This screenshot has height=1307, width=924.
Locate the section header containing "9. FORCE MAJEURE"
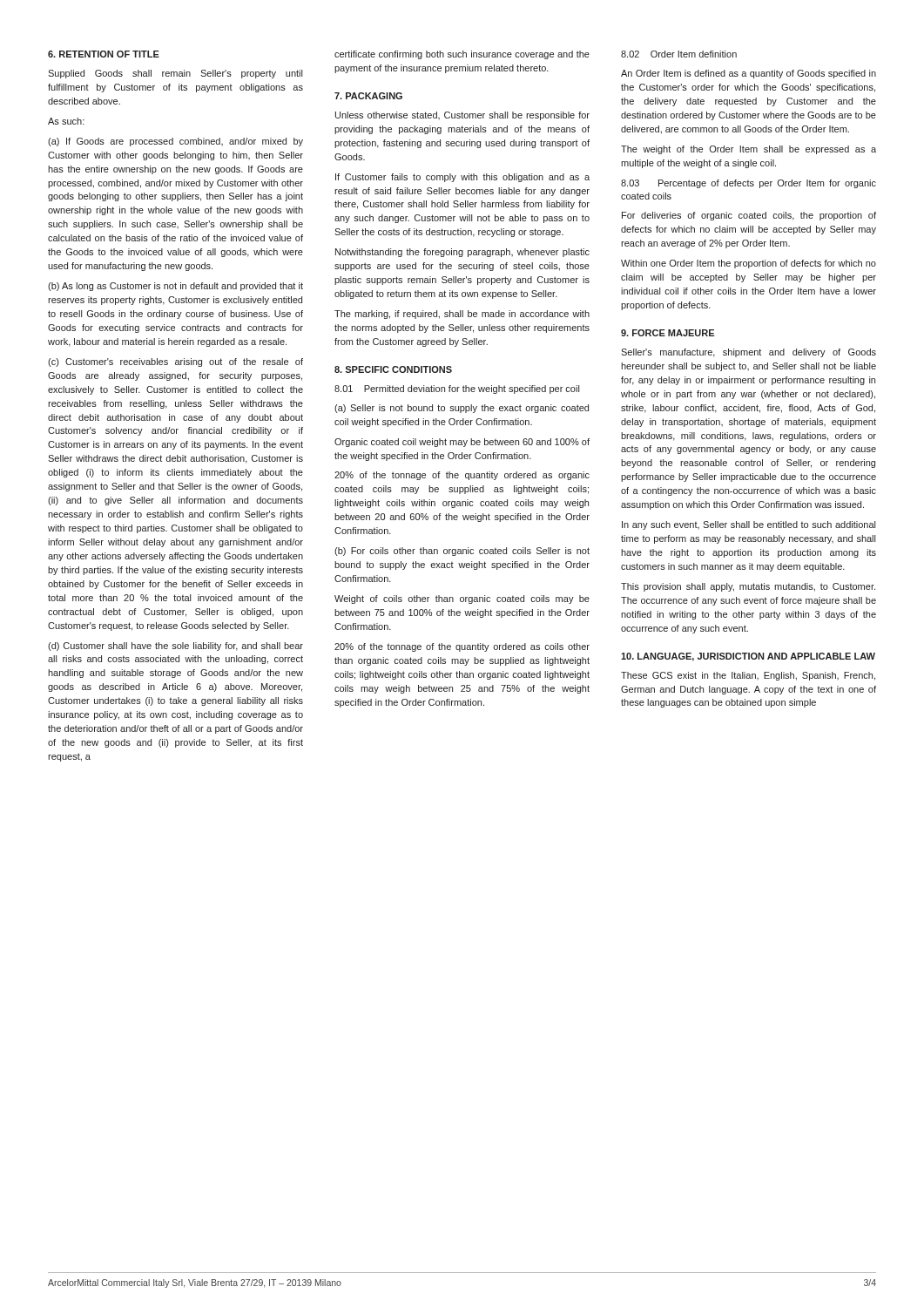pyautogui.click(x=668, y=333)
